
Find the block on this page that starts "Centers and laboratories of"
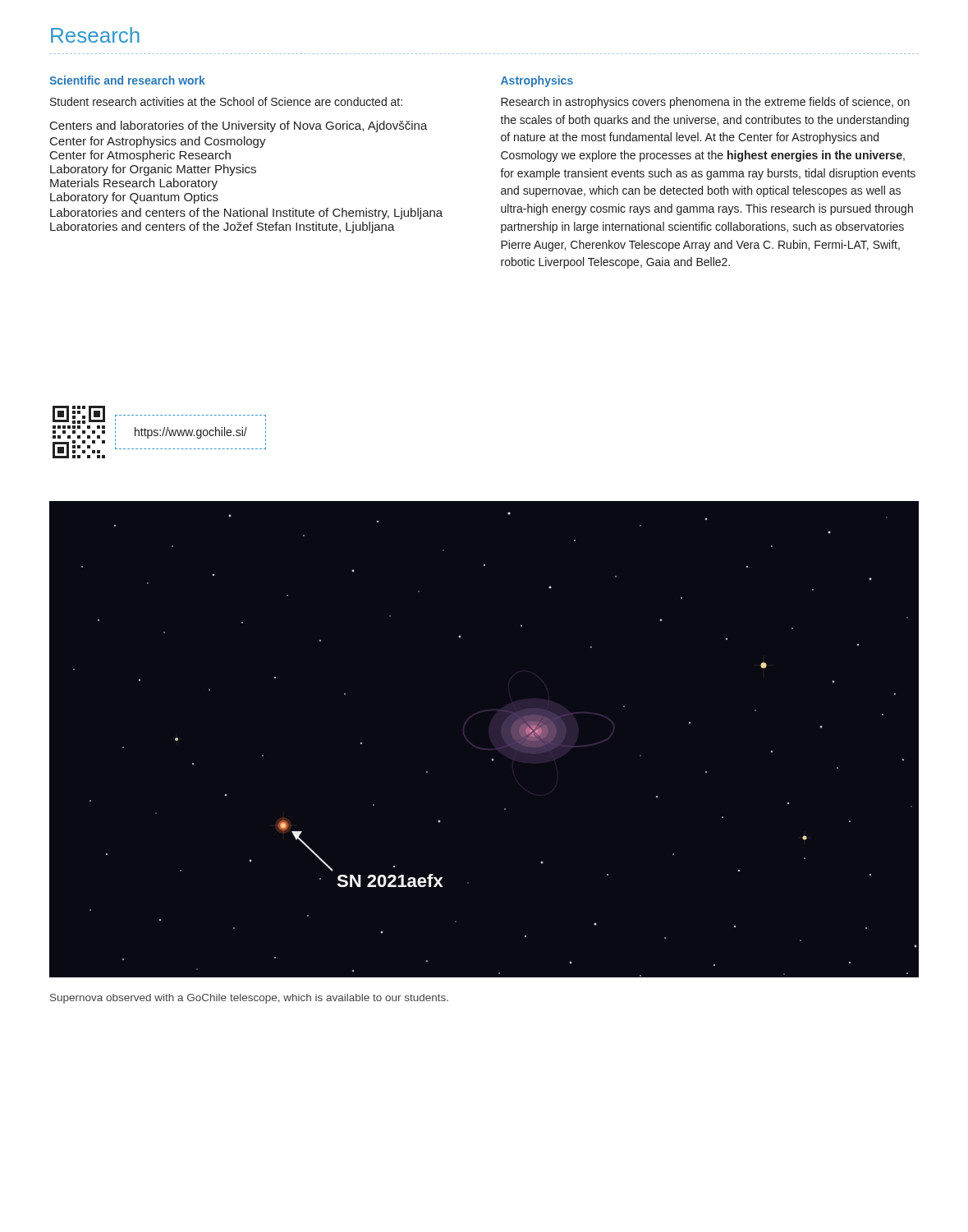coord(258,161)
